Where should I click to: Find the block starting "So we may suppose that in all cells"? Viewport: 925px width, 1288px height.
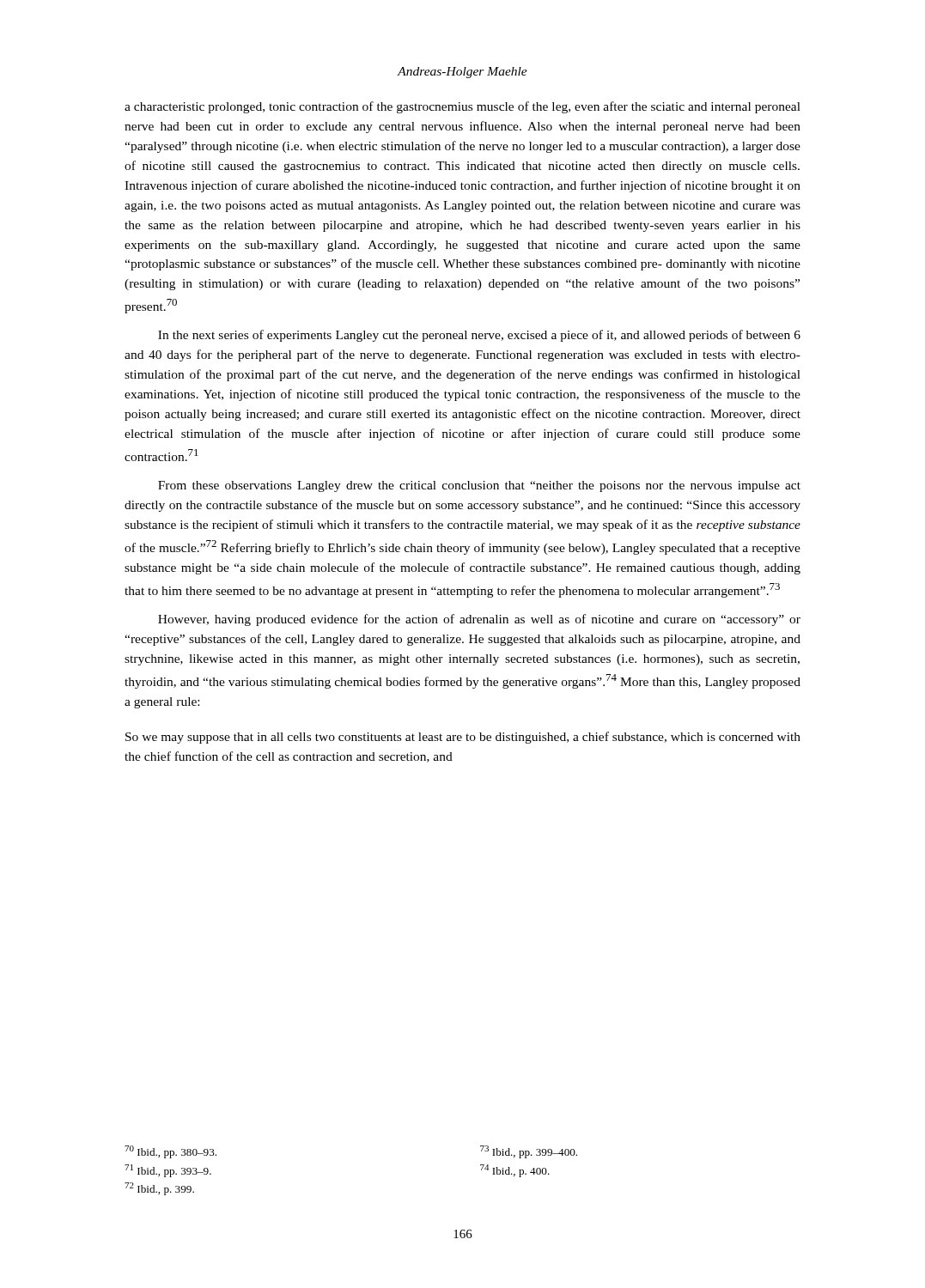click(462, 747)
